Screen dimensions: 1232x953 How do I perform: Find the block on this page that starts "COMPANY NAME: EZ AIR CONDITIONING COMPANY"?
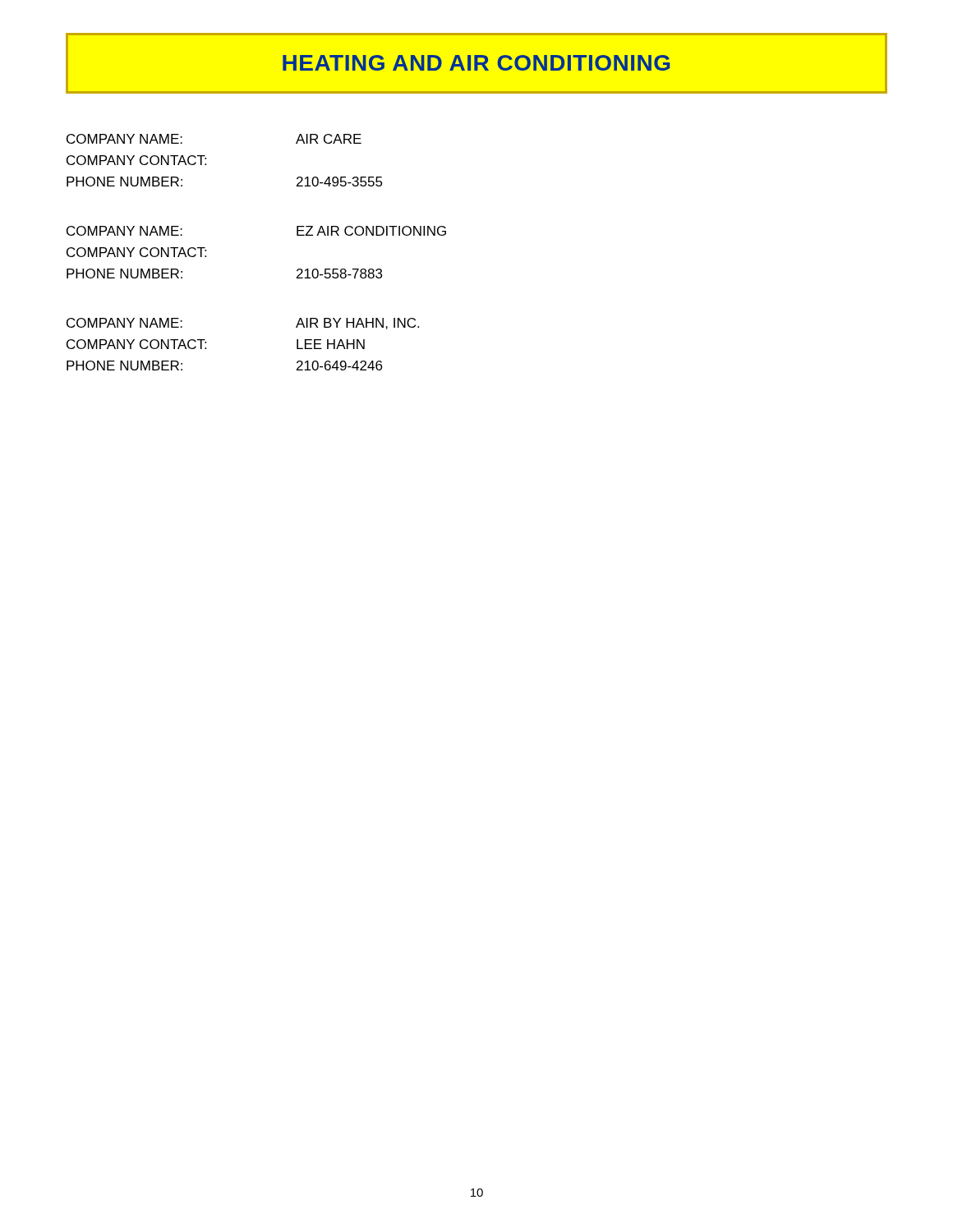tap(120, 230)
